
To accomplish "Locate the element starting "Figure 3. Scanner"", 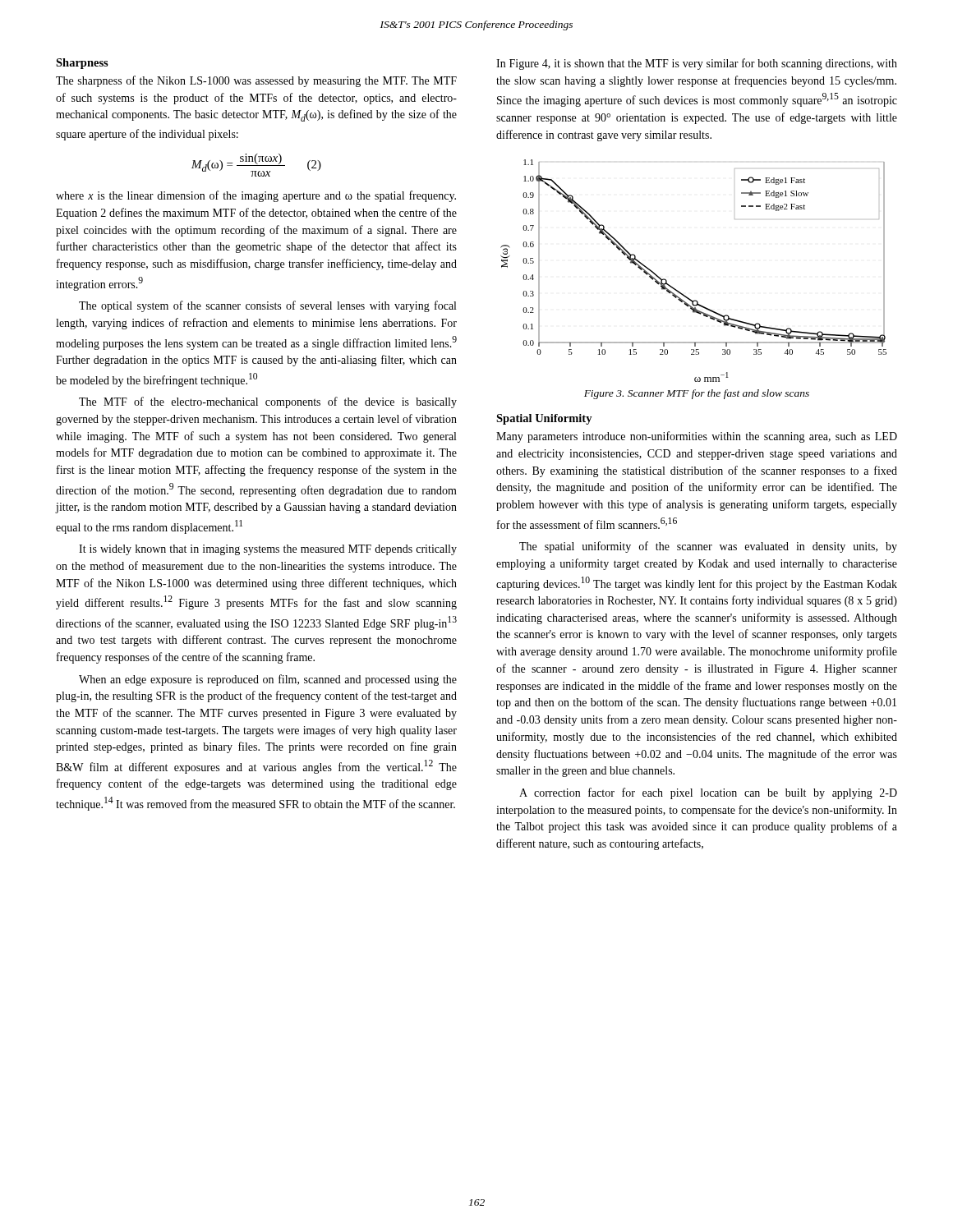I will pyautogui.click(x=697, y=393).
